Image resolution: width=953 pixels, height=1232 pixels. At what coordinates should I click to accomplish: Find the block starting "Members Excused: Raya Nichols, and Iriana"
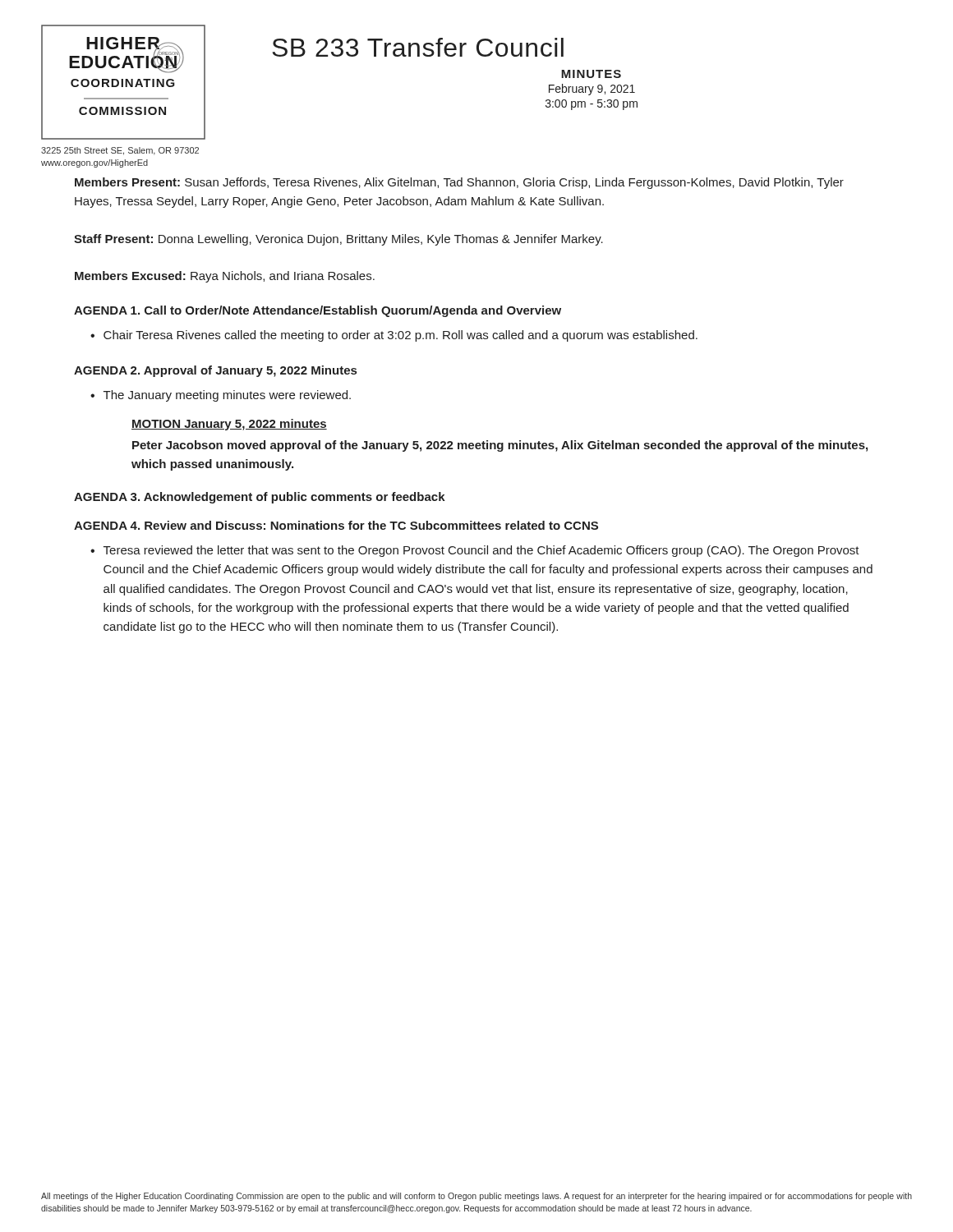(225, 275)
